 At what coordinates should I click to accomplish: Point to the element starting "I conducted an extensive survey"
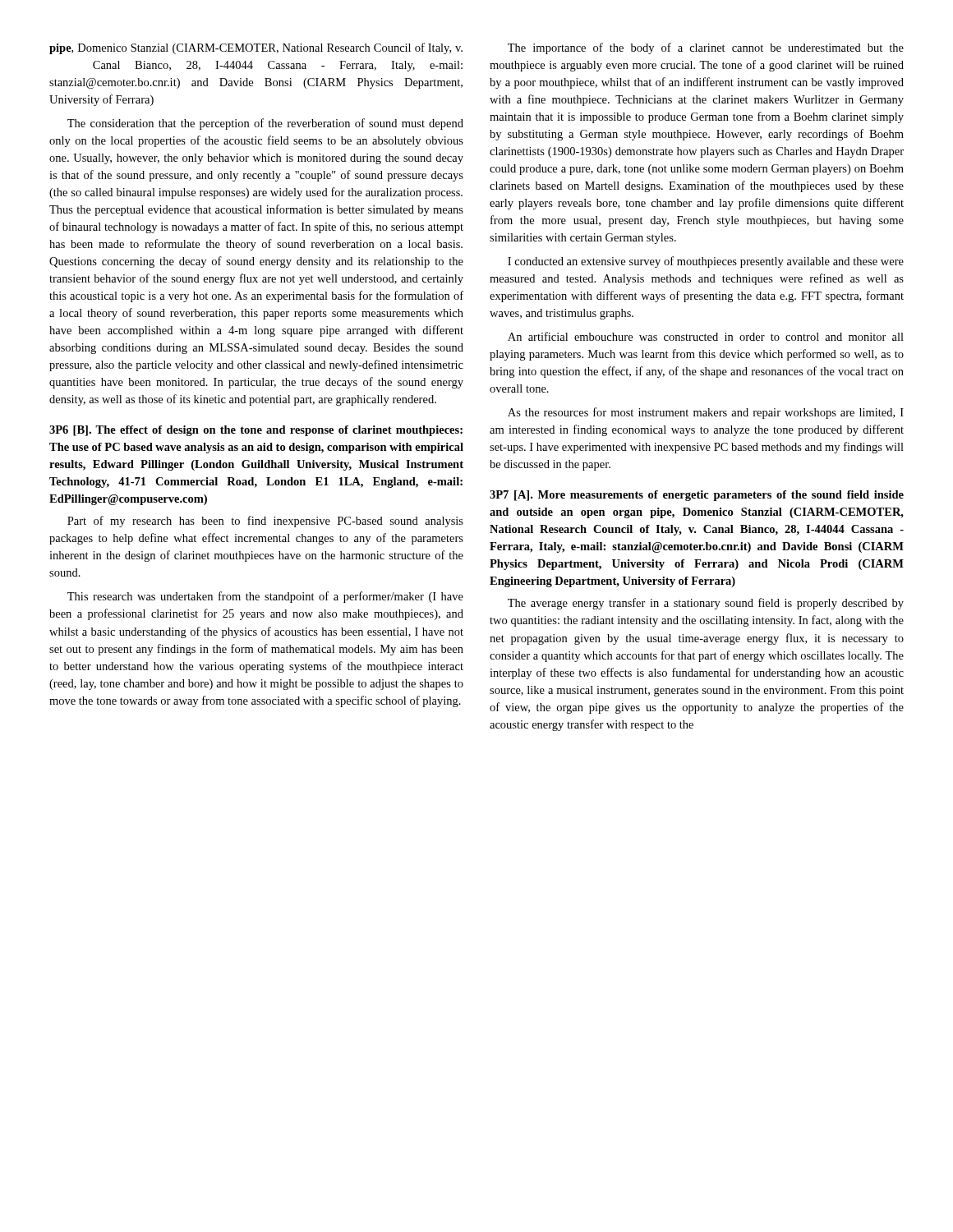(x=697, y=288)
